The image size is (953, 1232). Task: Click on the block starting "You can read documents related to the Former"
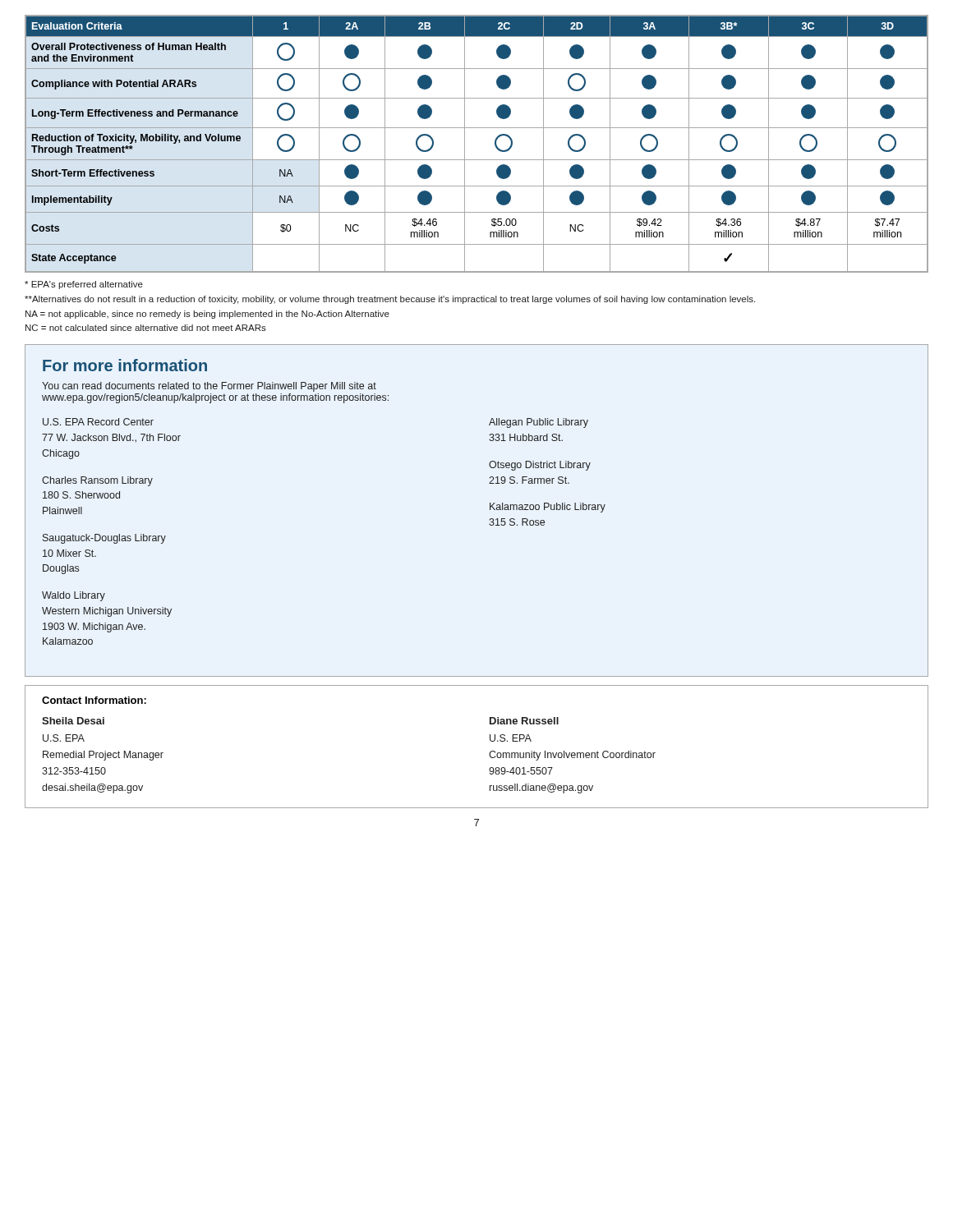pos(216,392)
